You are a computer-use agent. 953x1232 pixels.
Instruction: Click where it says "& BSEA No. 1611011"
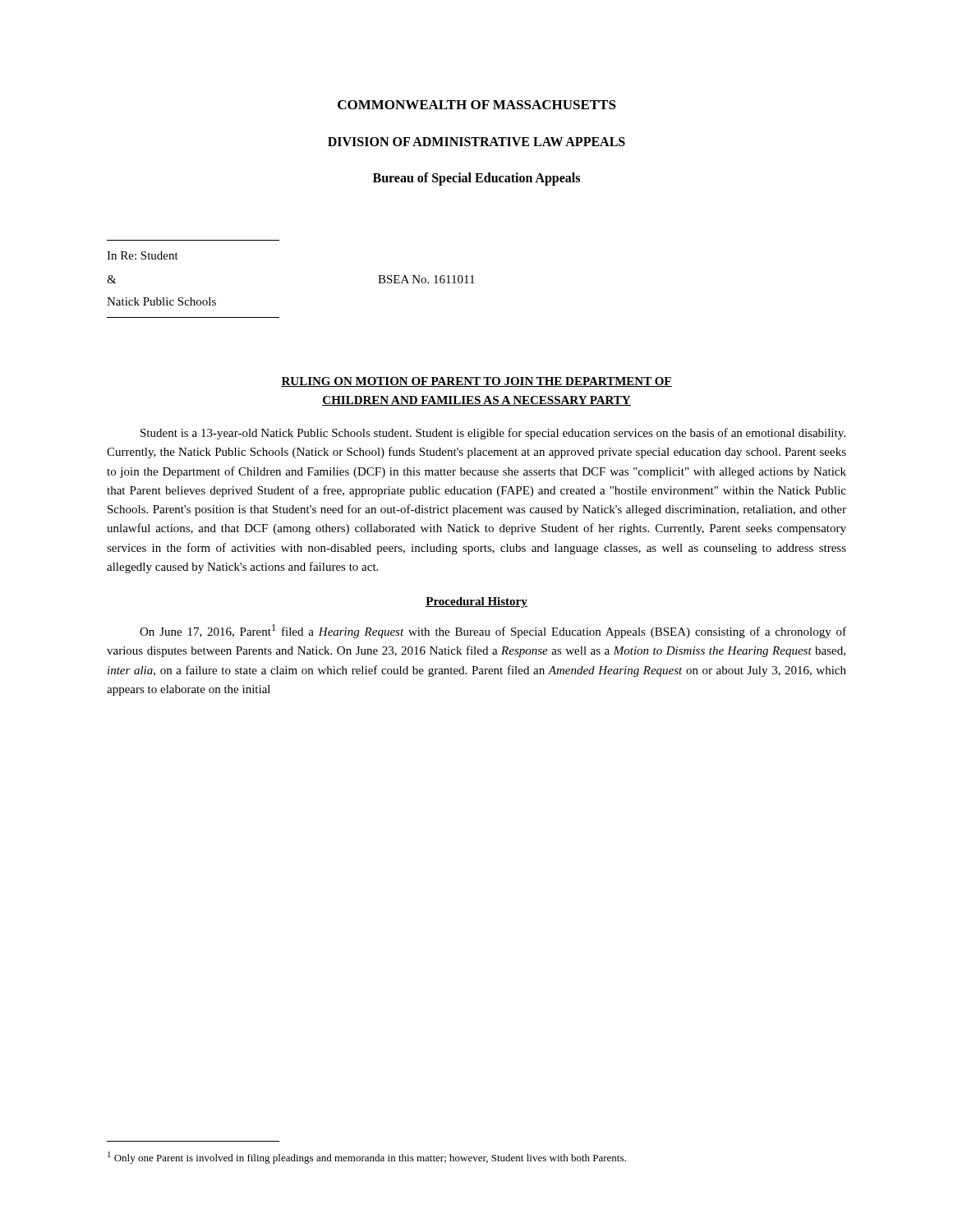[111, 279]
